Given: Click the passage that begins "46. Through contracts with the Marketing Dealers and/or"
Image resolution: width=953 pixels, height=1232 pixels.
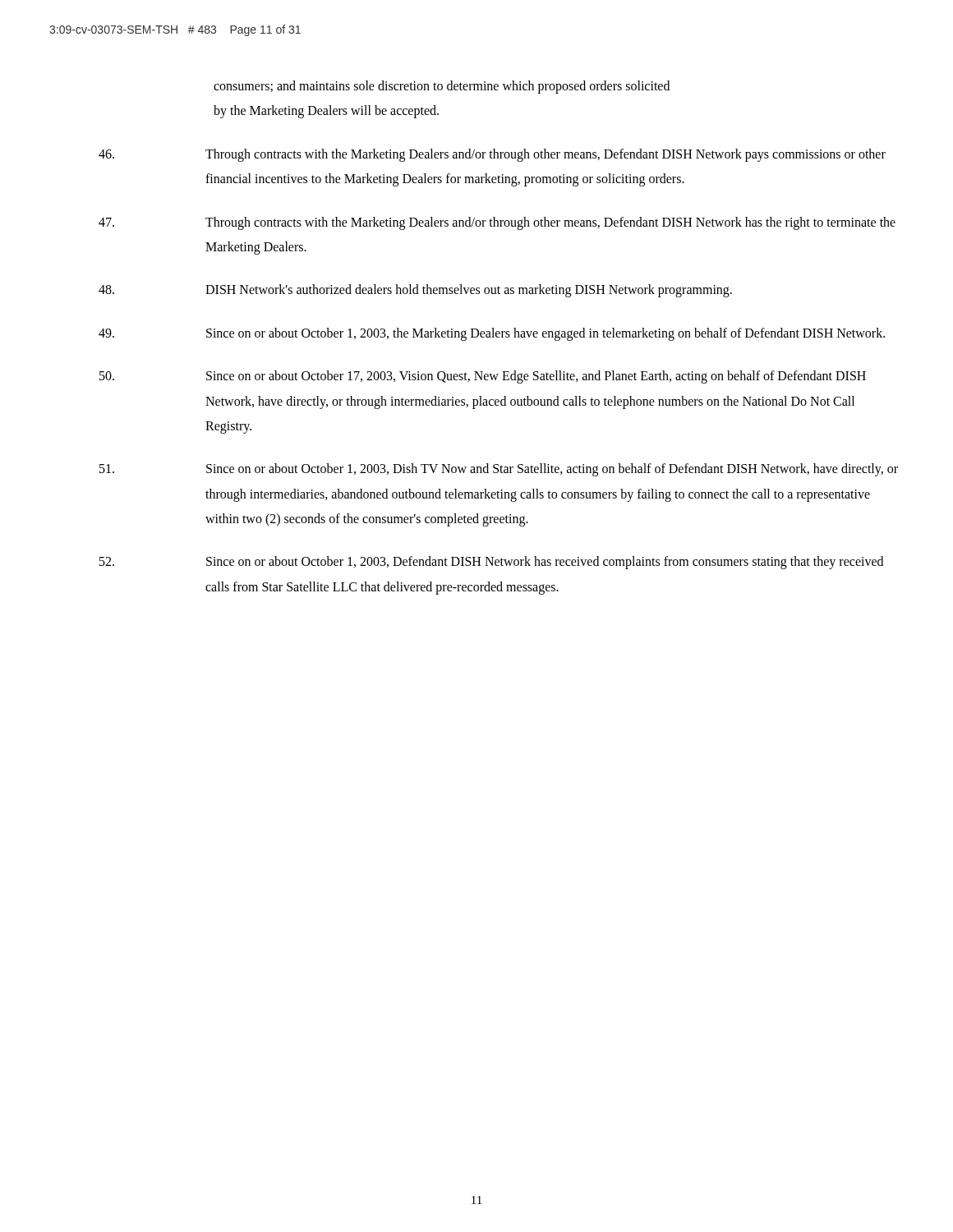Looking at the screenshot, I should coord(476,167).
